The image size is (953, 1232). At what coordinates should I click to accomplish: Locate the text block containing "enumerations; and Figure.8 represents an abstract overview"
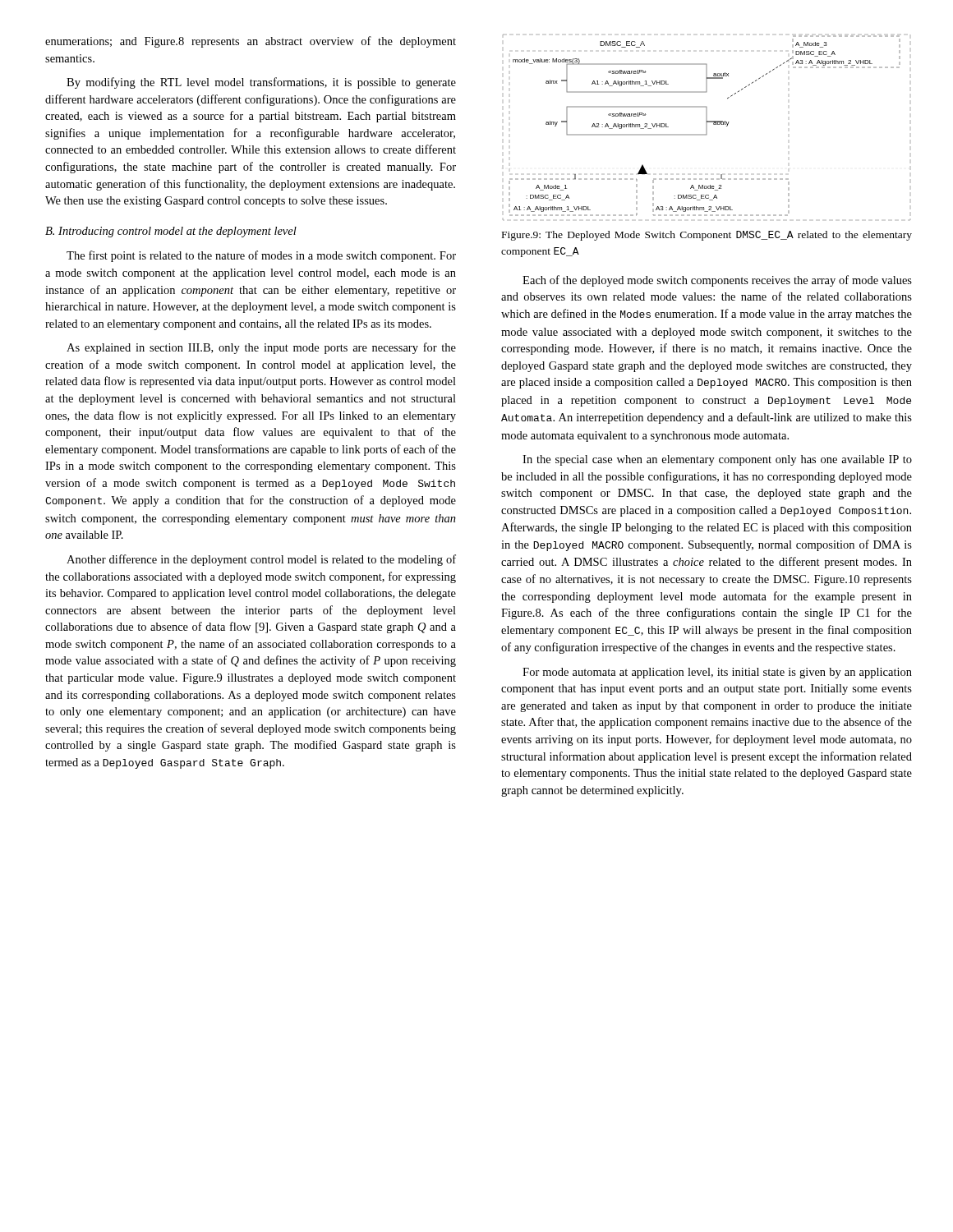[x=251, y=121]
